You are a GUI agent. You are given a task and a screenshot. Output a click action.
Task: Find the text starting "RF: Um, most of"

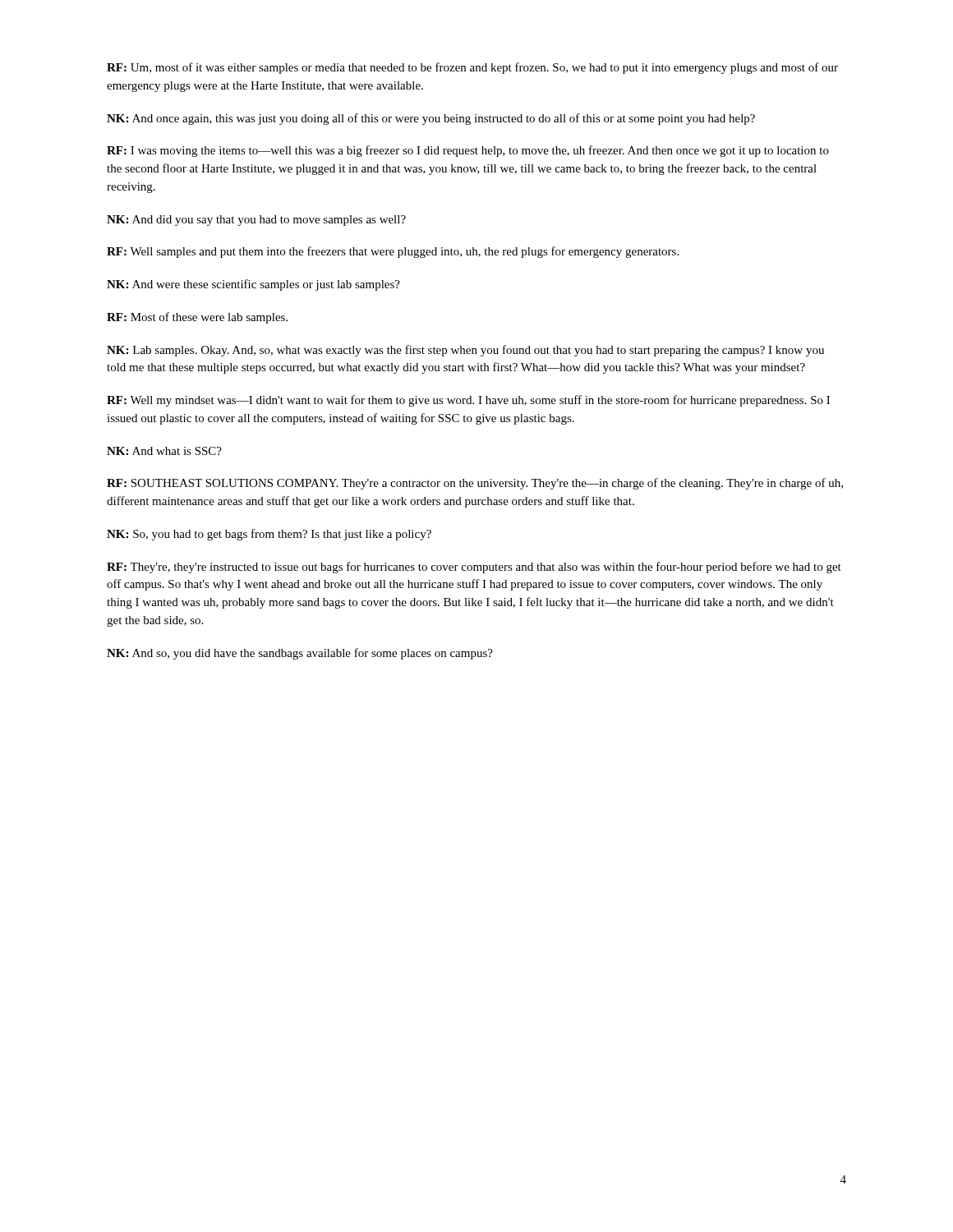[x=472, y=76]
